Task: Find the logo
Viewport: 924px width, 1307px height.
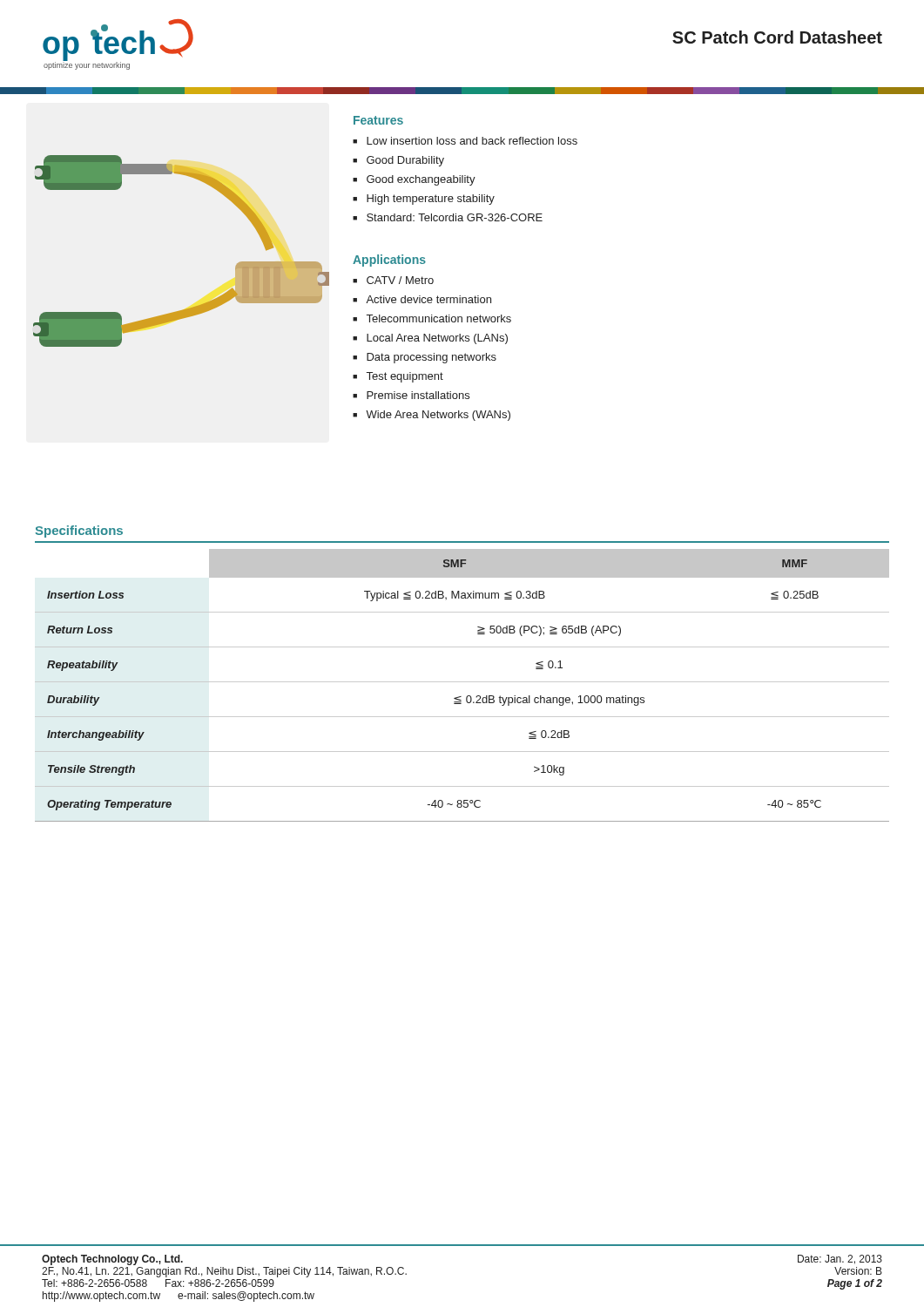Action: (122, 46)
